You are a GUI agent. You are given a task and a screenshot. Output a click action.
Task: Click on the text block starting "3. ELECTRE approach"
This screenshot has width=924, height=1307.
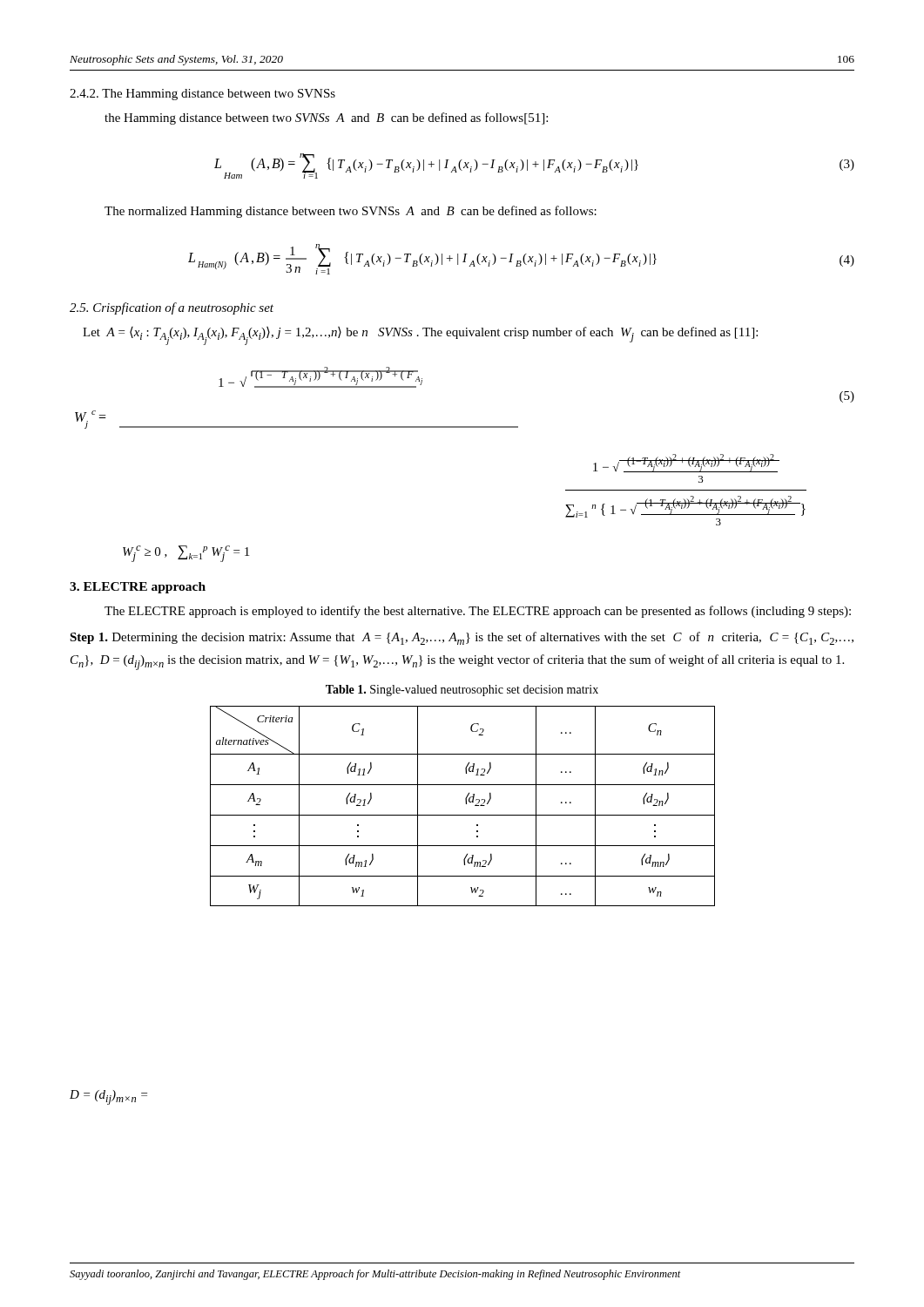click(138, 586)
